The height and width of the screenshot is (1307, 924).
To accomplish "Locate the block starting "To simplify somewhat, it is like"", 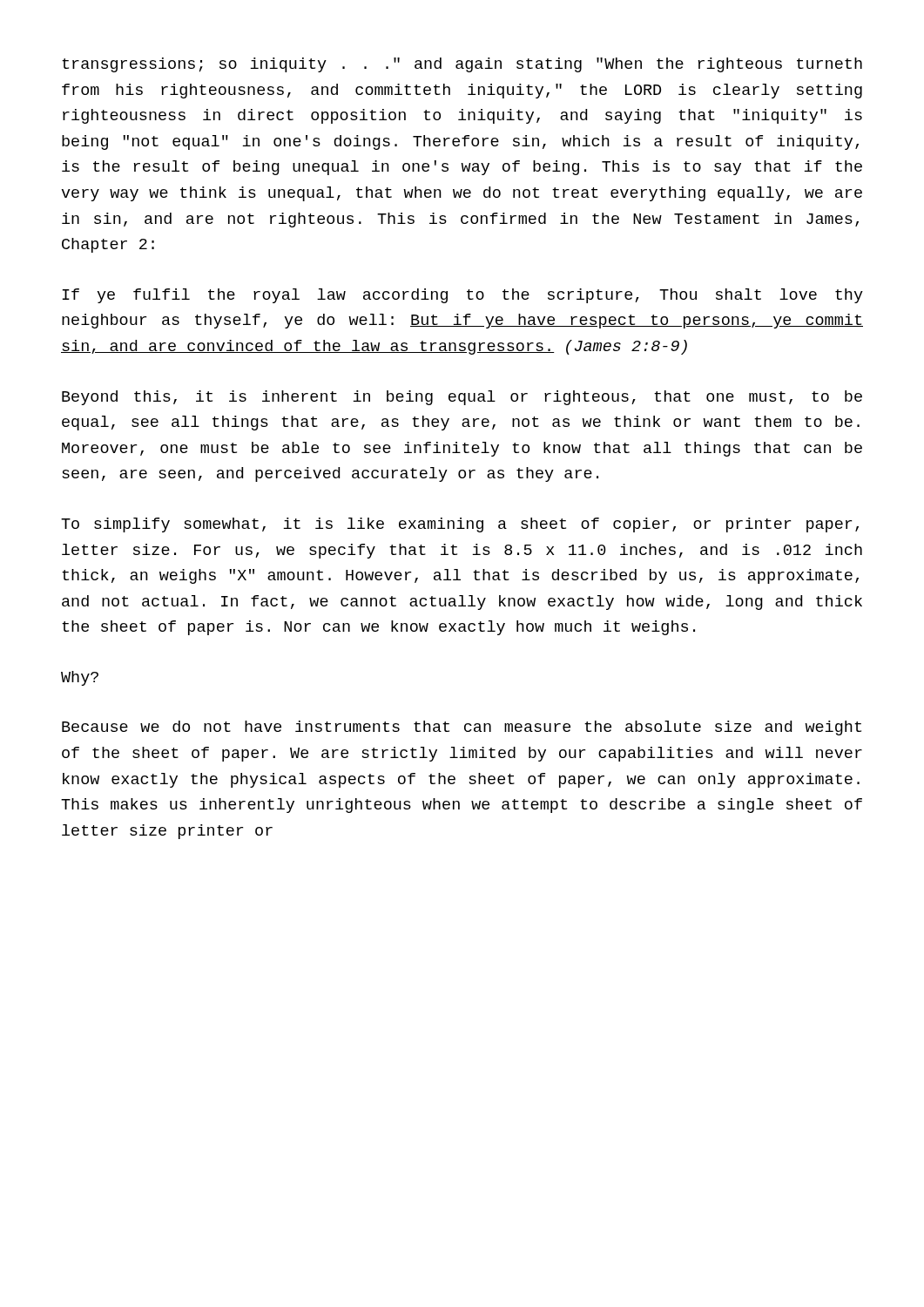I will pyautogui.click(x=462, y=576).
